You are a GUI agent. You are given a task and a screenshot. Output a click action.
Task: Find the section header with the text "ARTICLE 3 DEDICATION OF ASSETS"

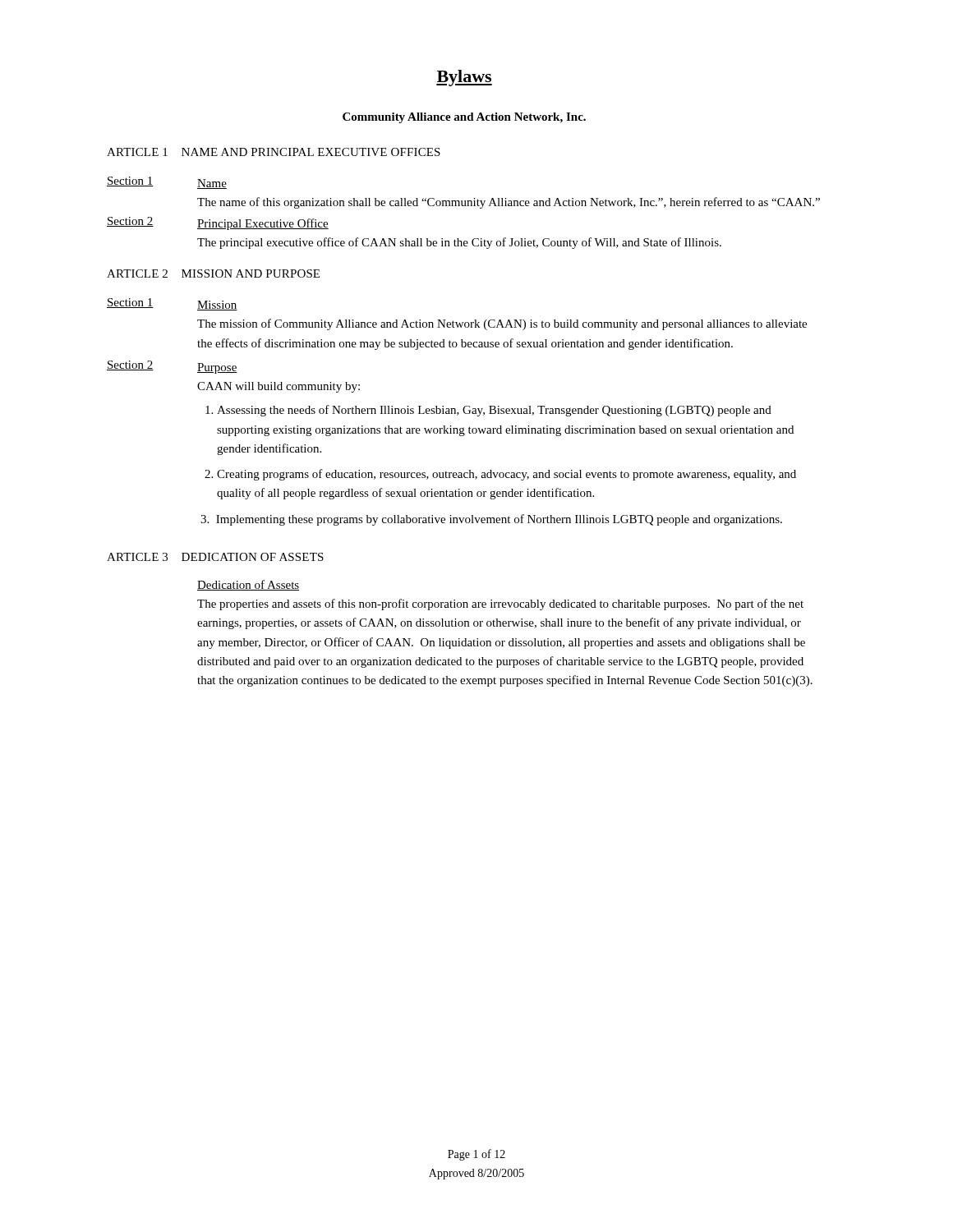tap(215, 557)
